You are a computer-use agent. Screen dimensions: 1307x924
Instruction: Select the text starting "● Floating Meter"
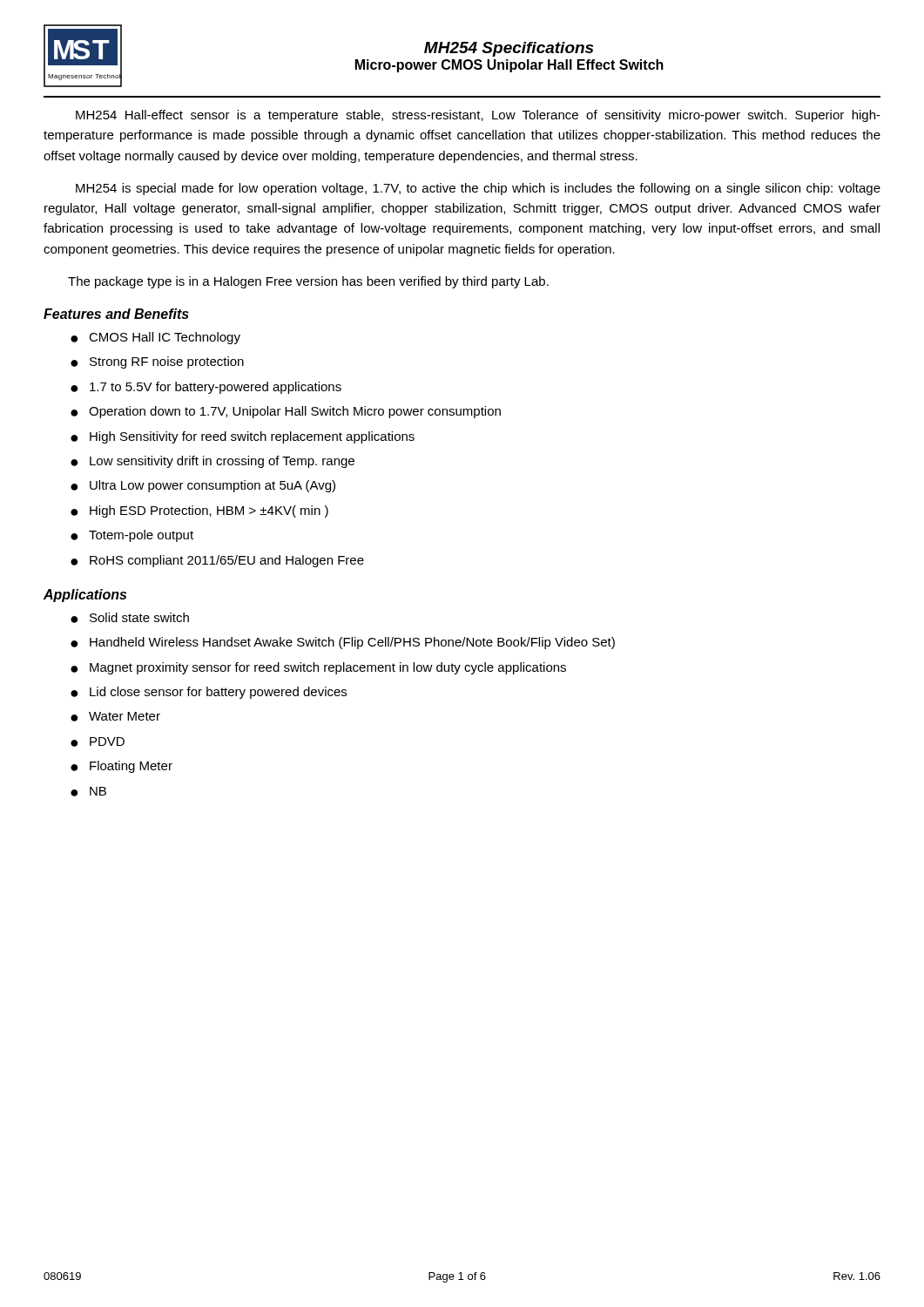tap(121, 767)
